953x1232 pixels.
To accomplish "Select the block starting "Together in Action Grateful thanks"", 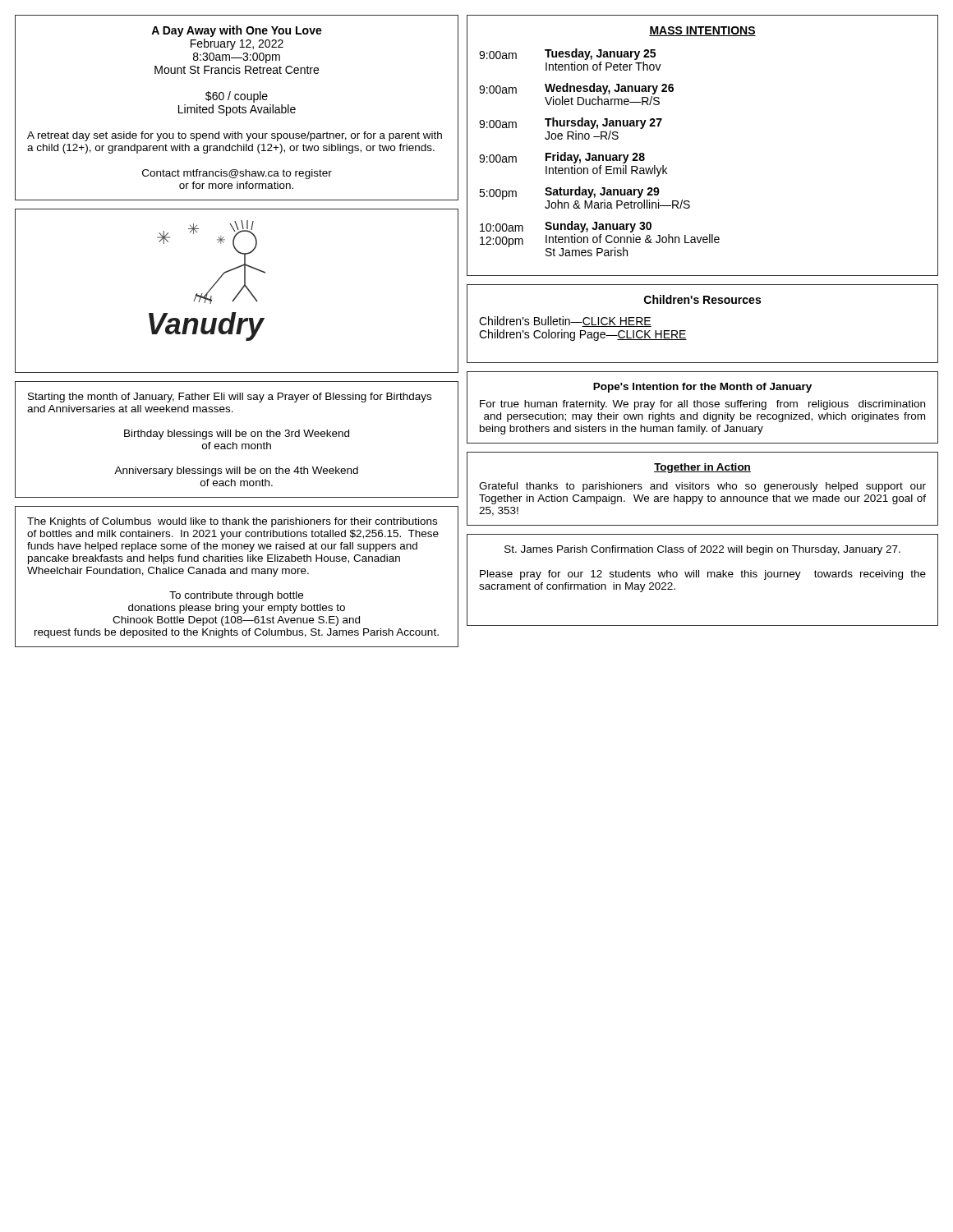I will 702,489.
